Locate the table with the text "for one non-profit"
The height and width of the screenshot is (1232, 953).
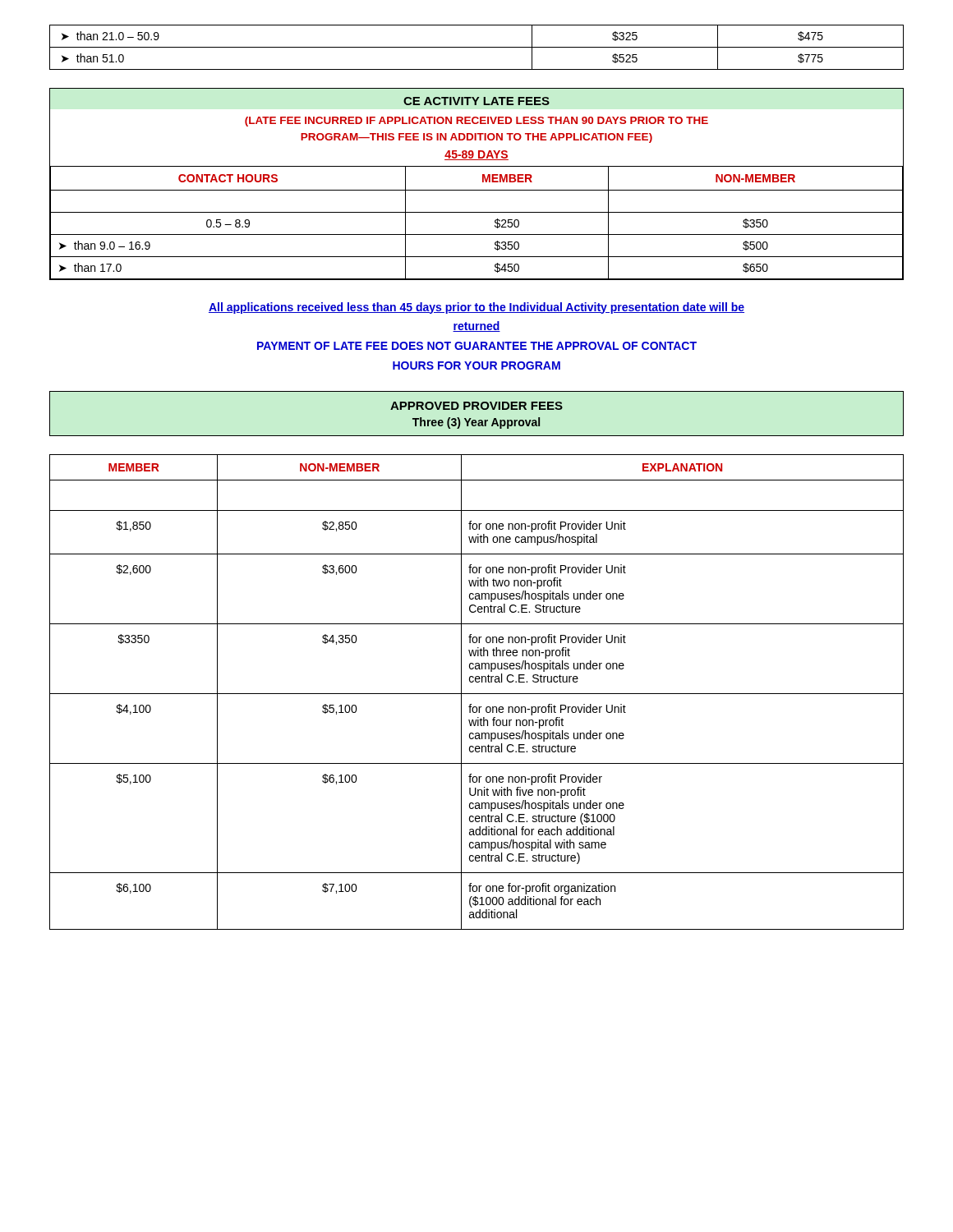(476, 692)
